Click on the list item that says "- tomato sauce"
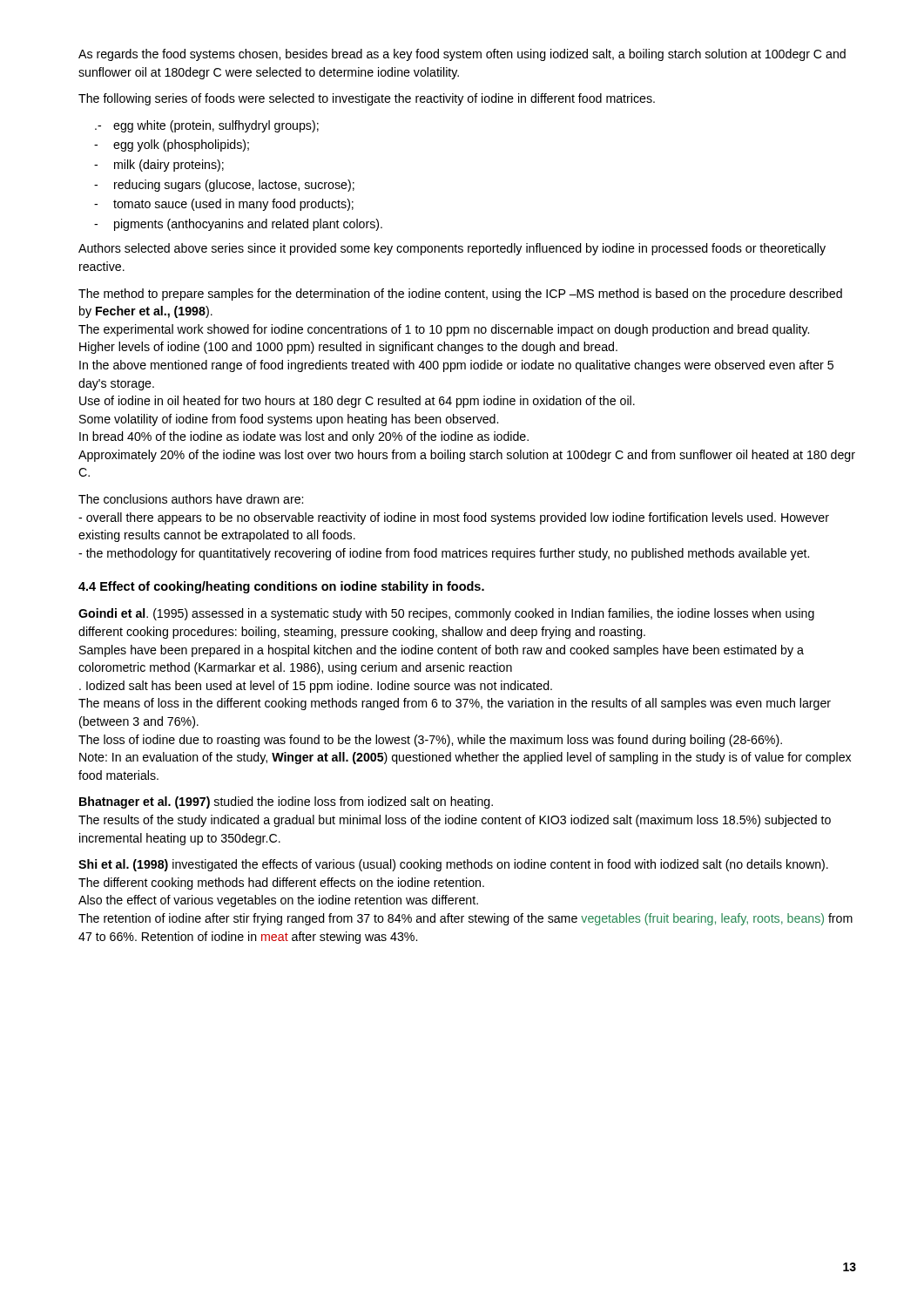 coord(224,204)
